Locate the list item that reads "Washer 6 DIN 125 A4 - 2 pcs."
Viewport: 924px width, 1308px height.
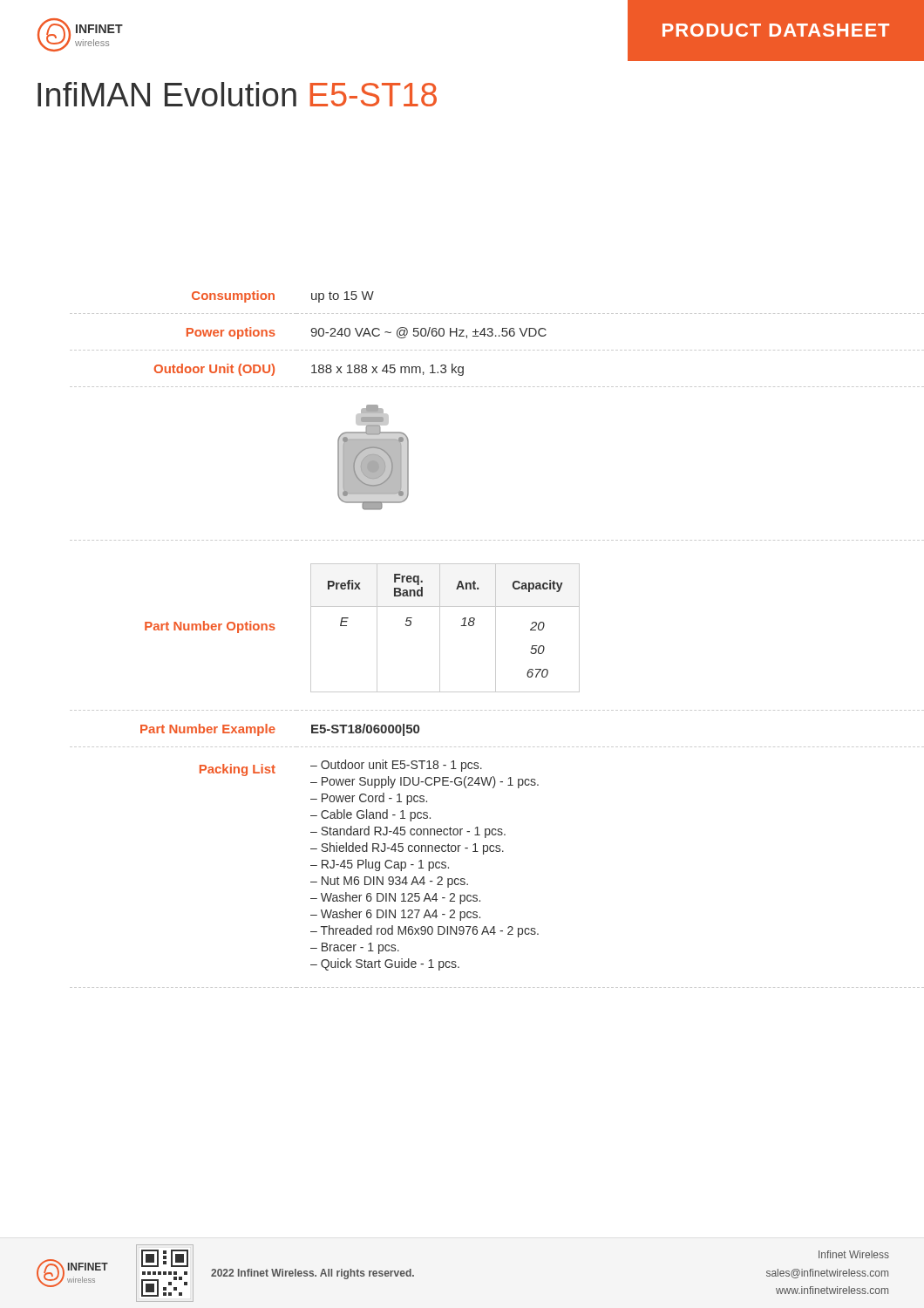pyautogui.click(x=401, y=897)
